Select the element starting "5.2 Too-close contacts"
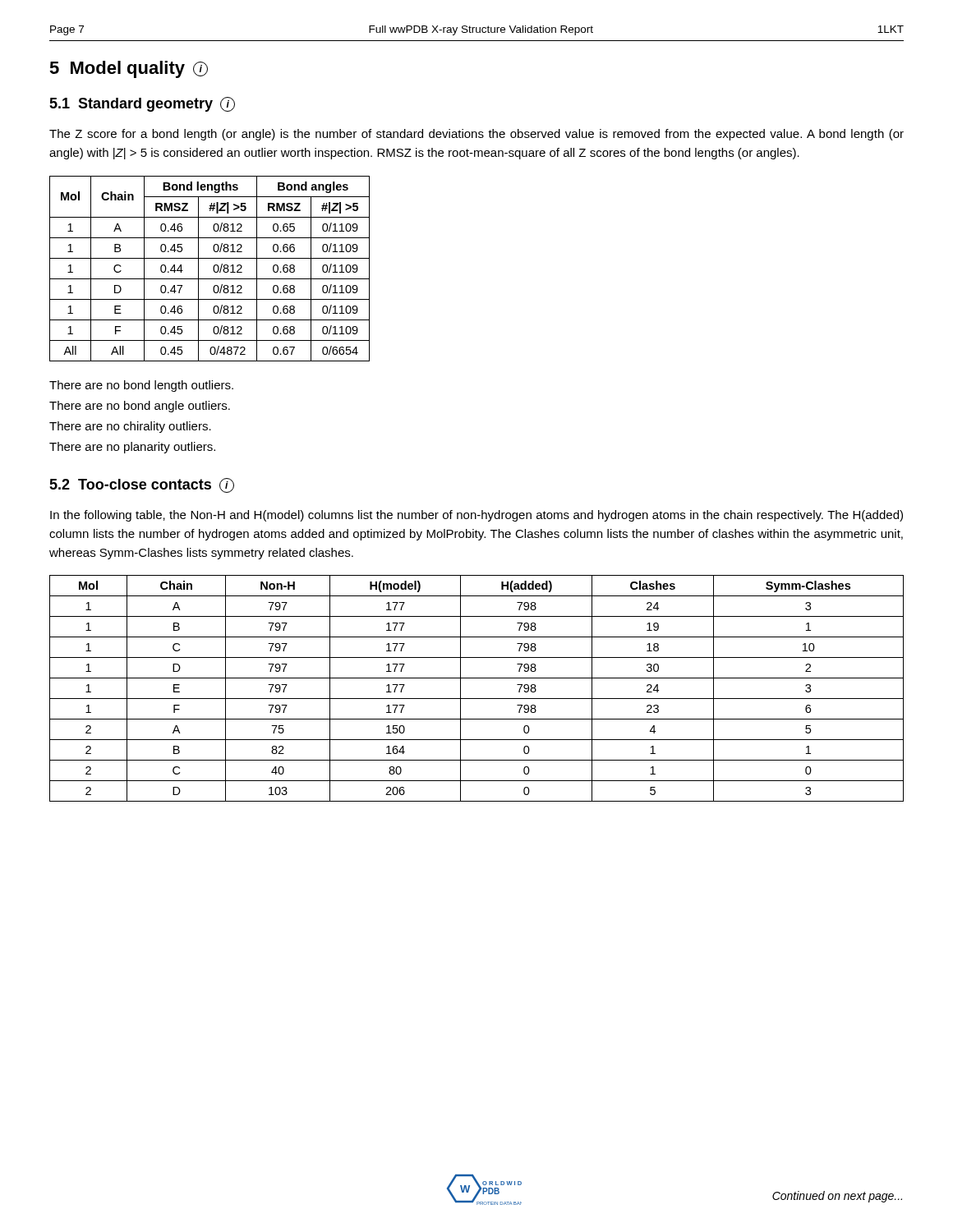 coord(142,485)
